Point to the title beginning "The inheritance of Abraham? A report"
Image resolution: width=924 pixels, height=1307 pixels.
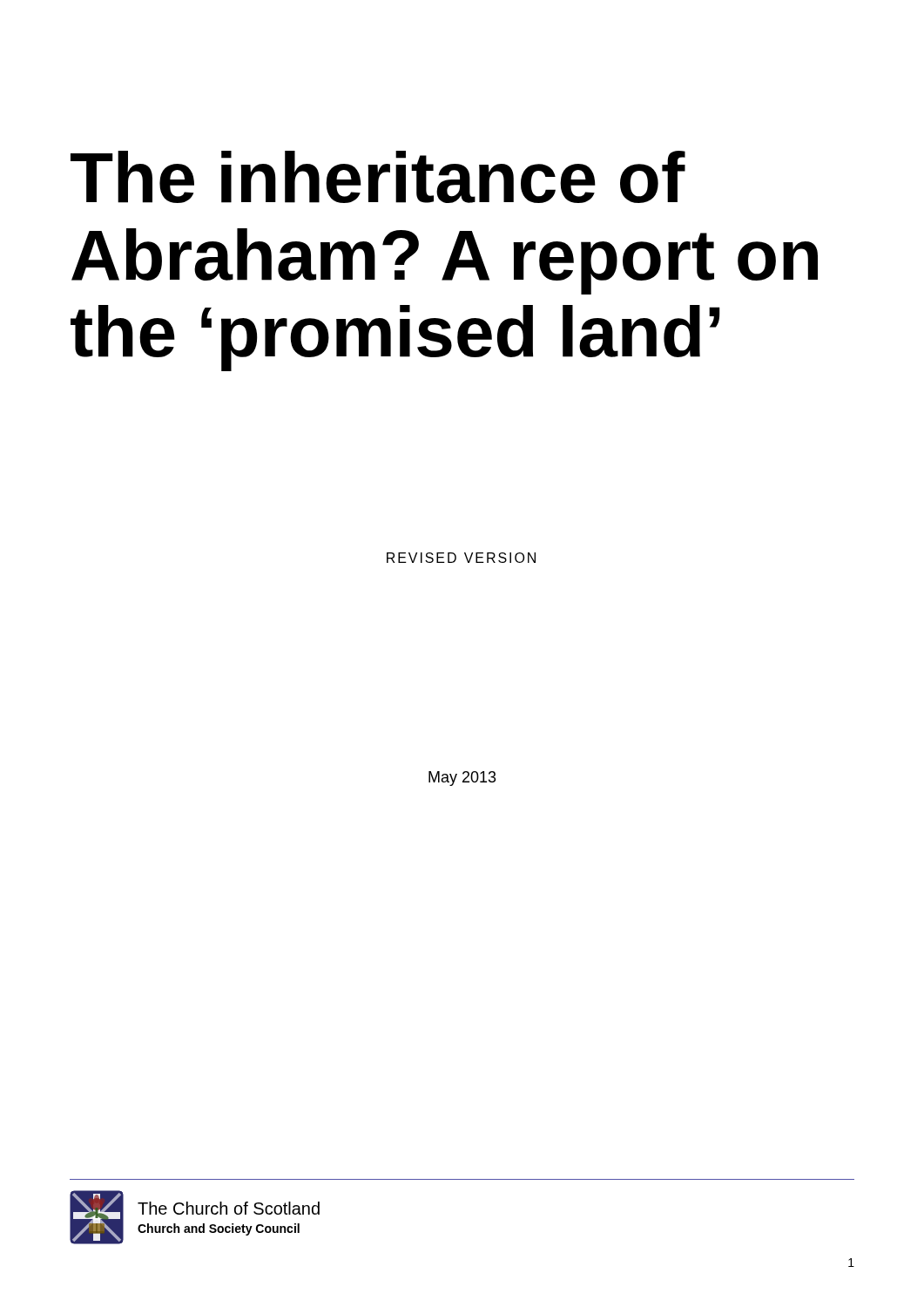[x=462, y=255]
